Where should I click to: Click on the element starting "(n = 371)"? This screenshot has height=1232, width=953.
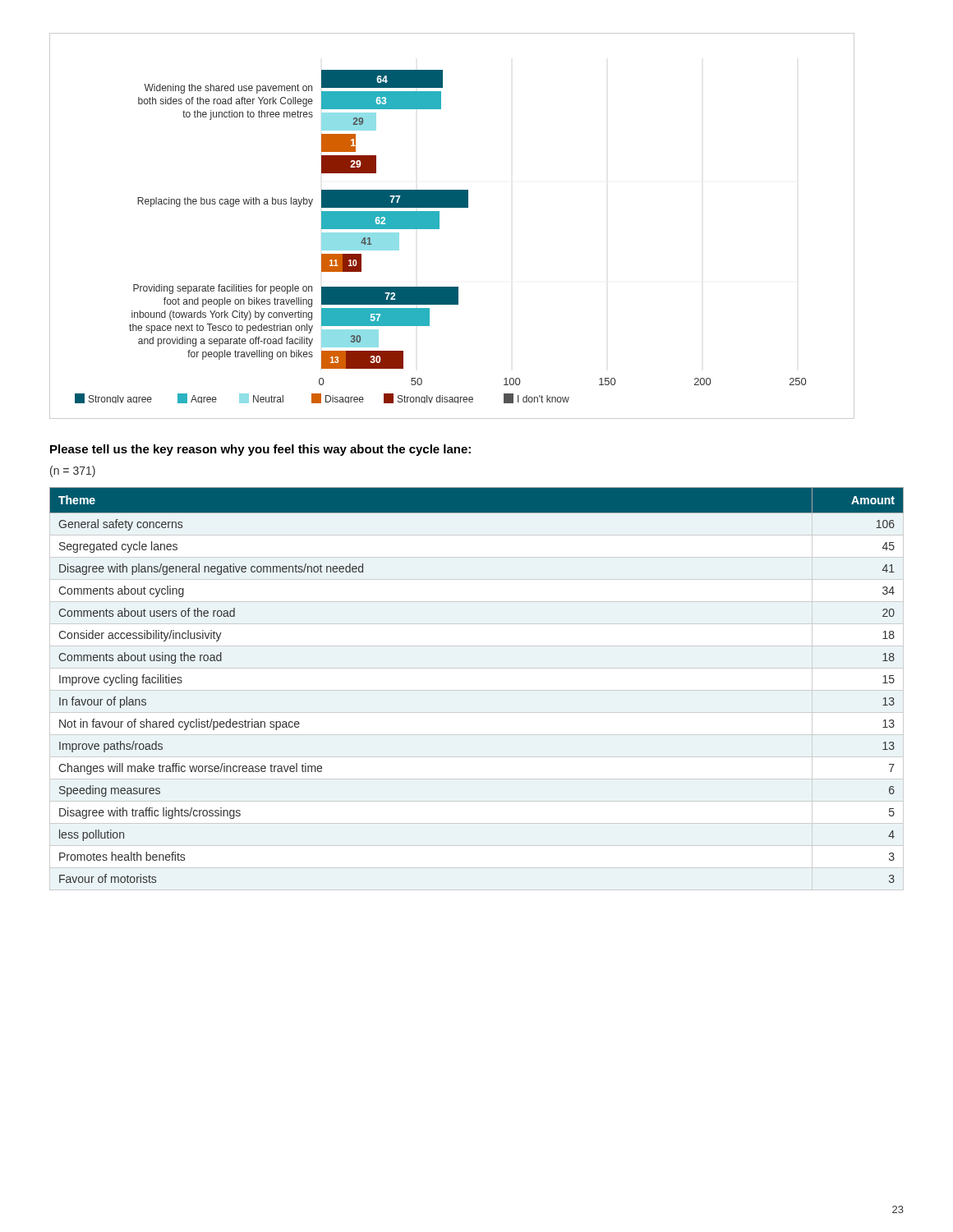(72, 471)
